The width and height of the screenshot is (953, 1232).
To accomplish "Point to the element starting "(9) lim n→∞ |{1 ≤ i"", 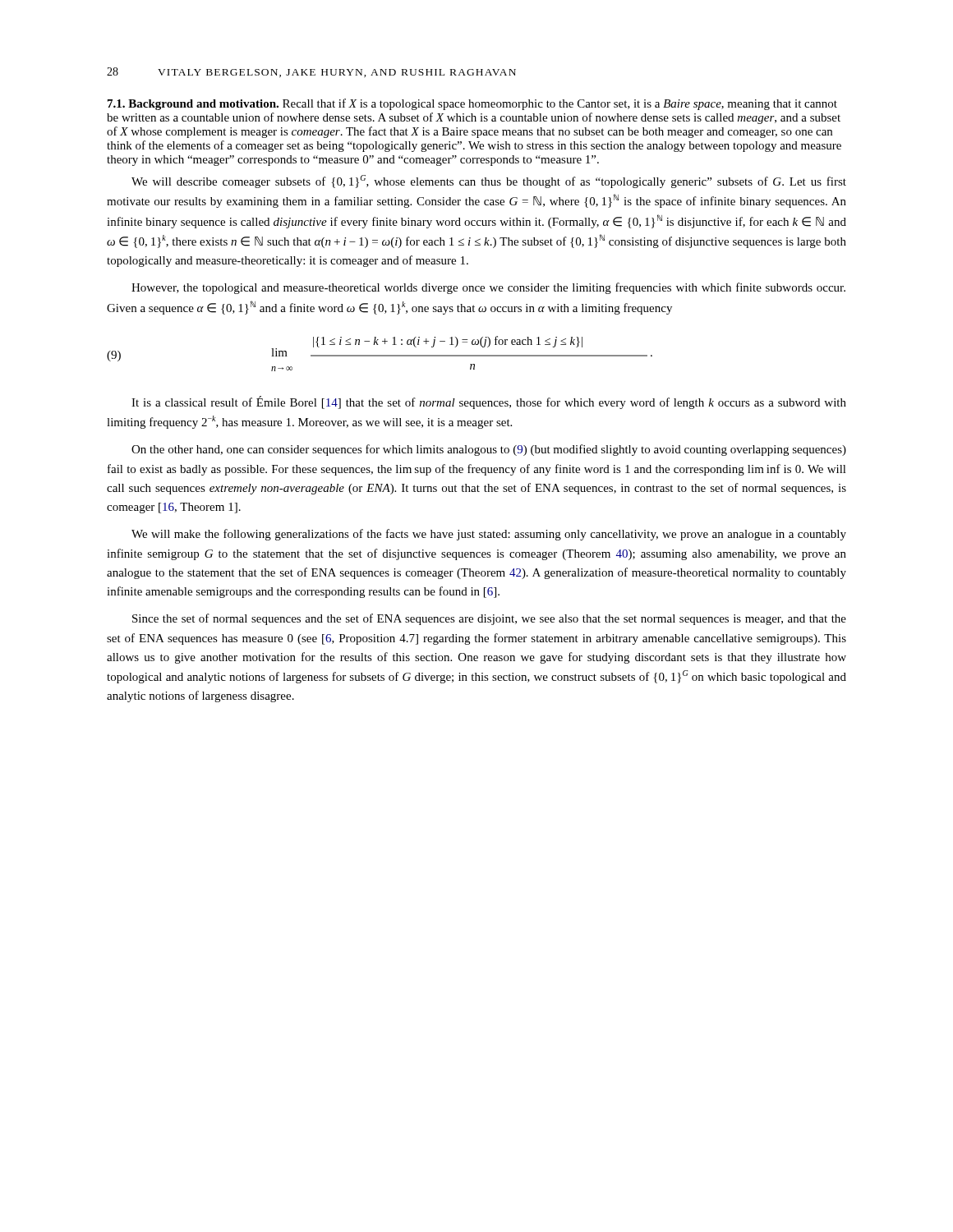I will point(456,355).
